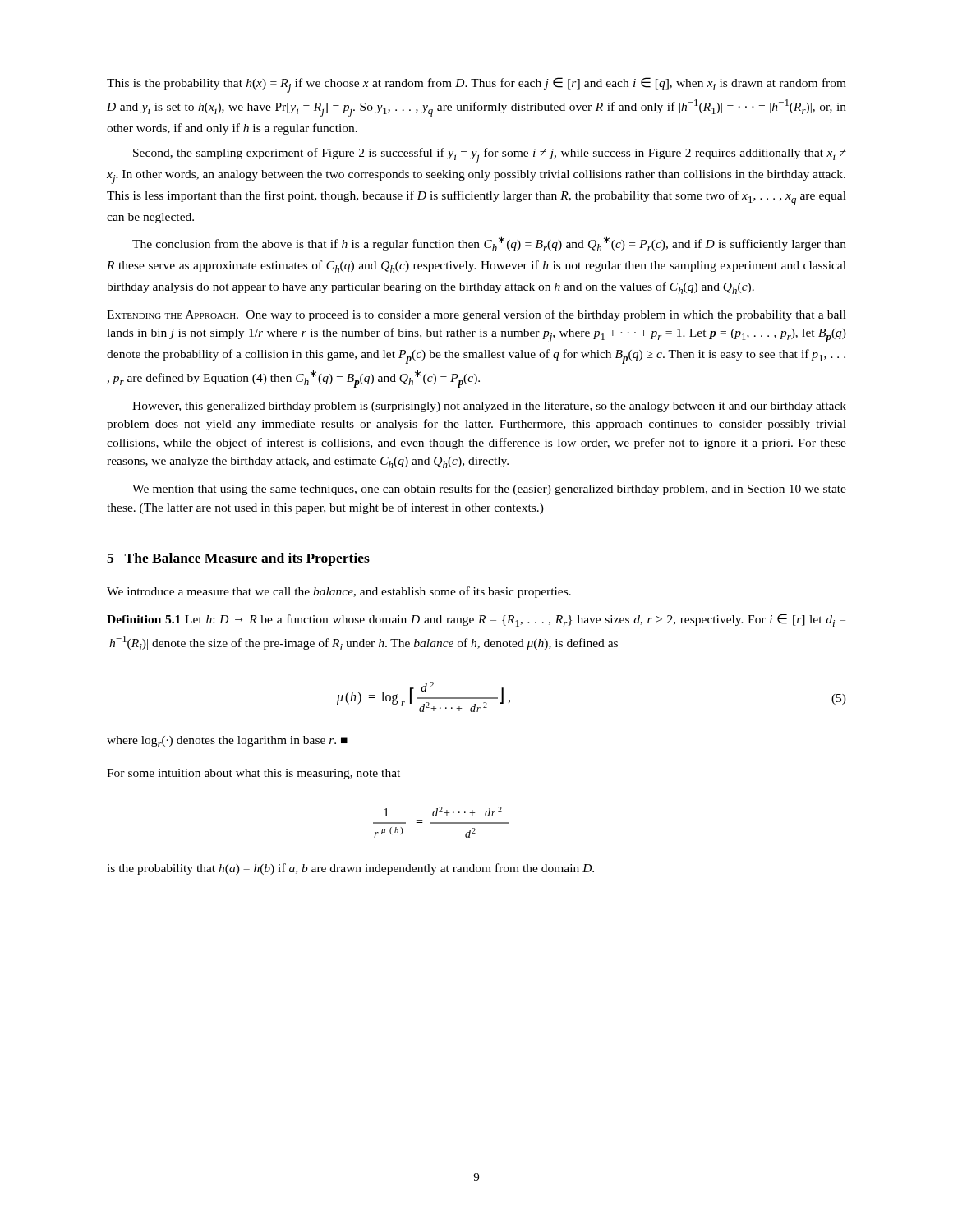Screen dimensions: 1232x953
Task: Where is the section header that starts "5 The Balance Measure"?
Action: (x=238, y=558)
